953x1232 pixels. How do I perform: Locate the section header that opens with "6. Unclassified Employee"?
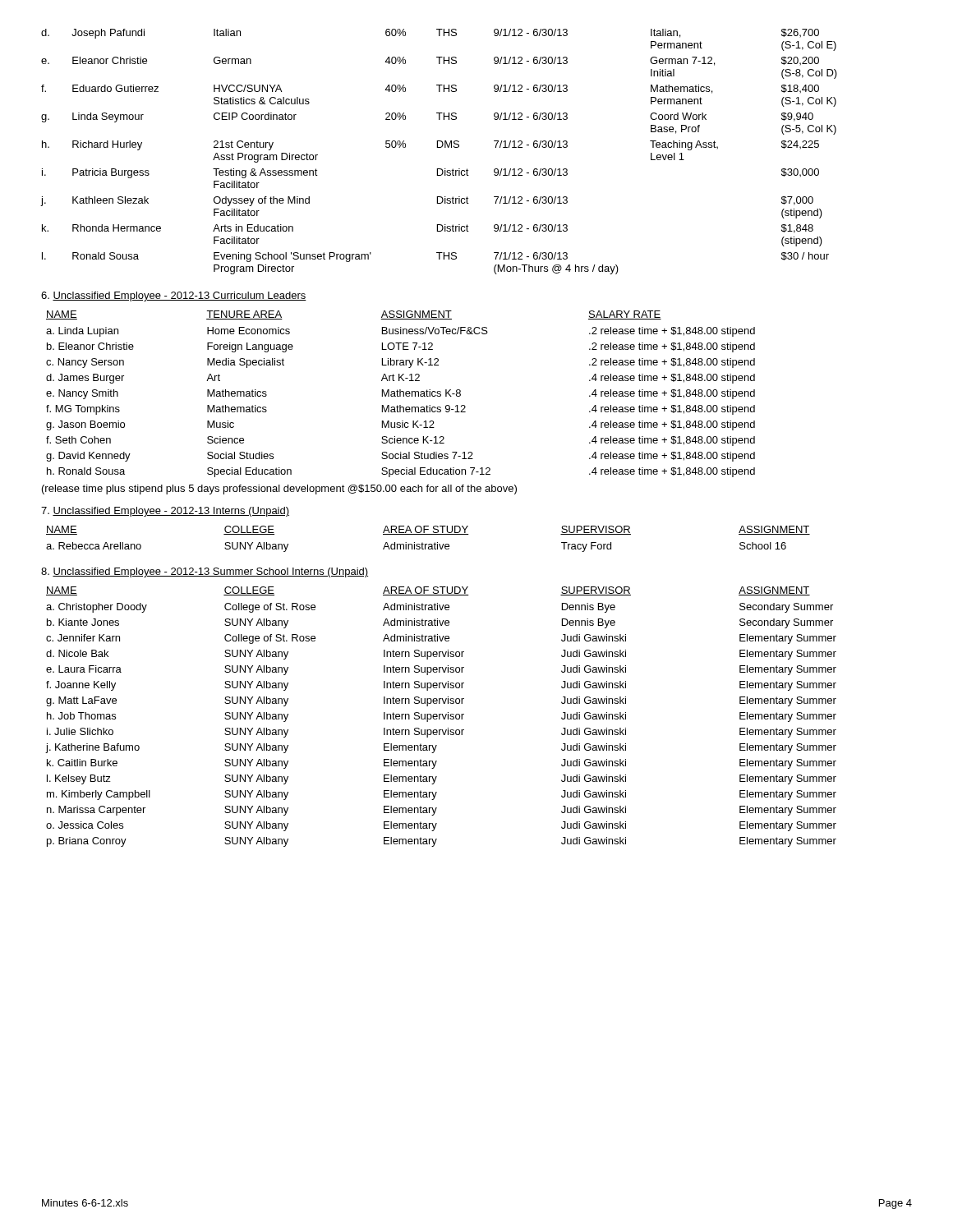click(x=173, y=295)
